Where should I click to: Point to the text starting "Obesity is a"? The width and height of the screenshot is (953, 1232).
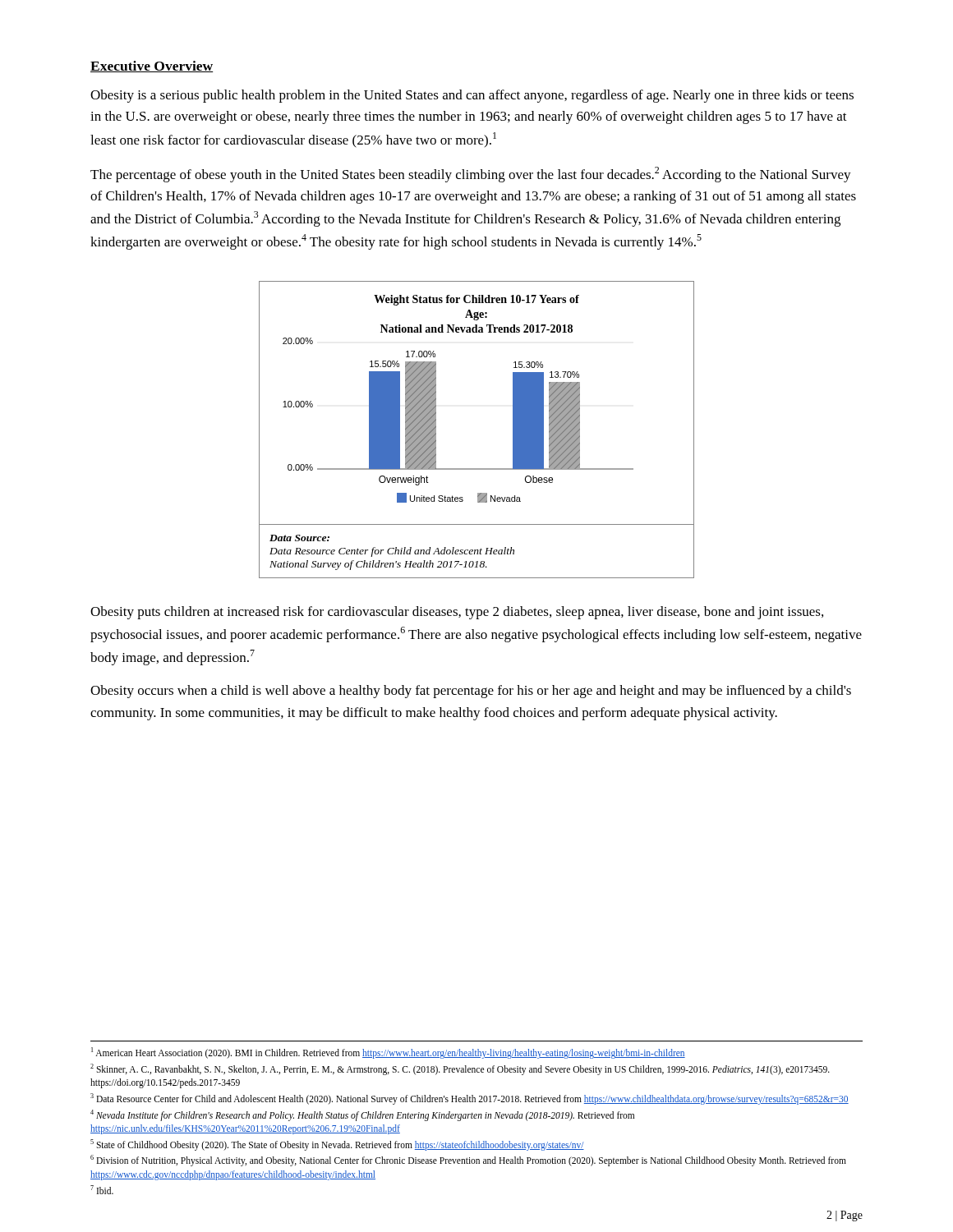click(472, 117)
